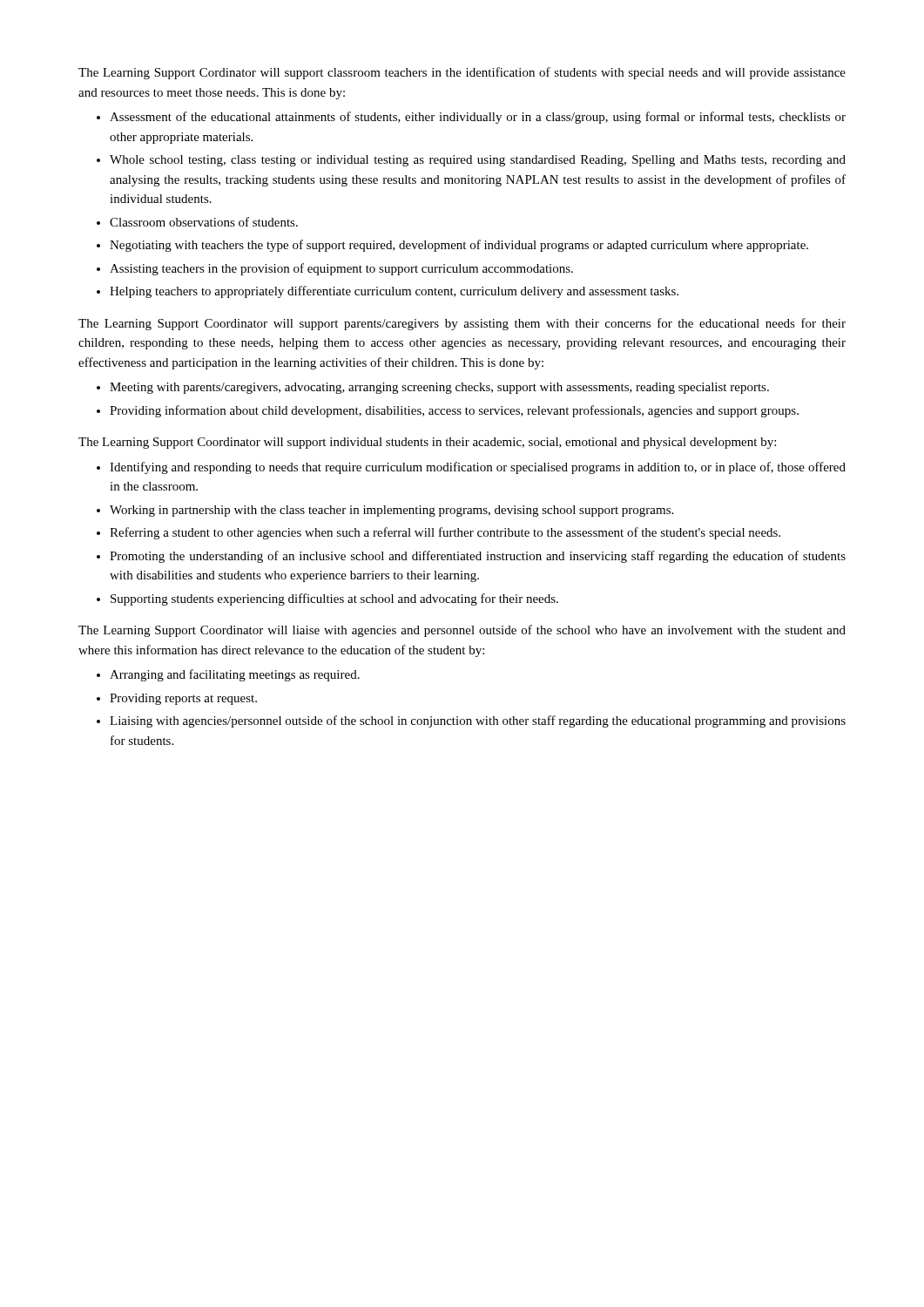Navigate to the passage starting "Helping teachers to appropriately differentiate curriculum content,"
The image size is (924, 1307).
(x=395, y=291)
